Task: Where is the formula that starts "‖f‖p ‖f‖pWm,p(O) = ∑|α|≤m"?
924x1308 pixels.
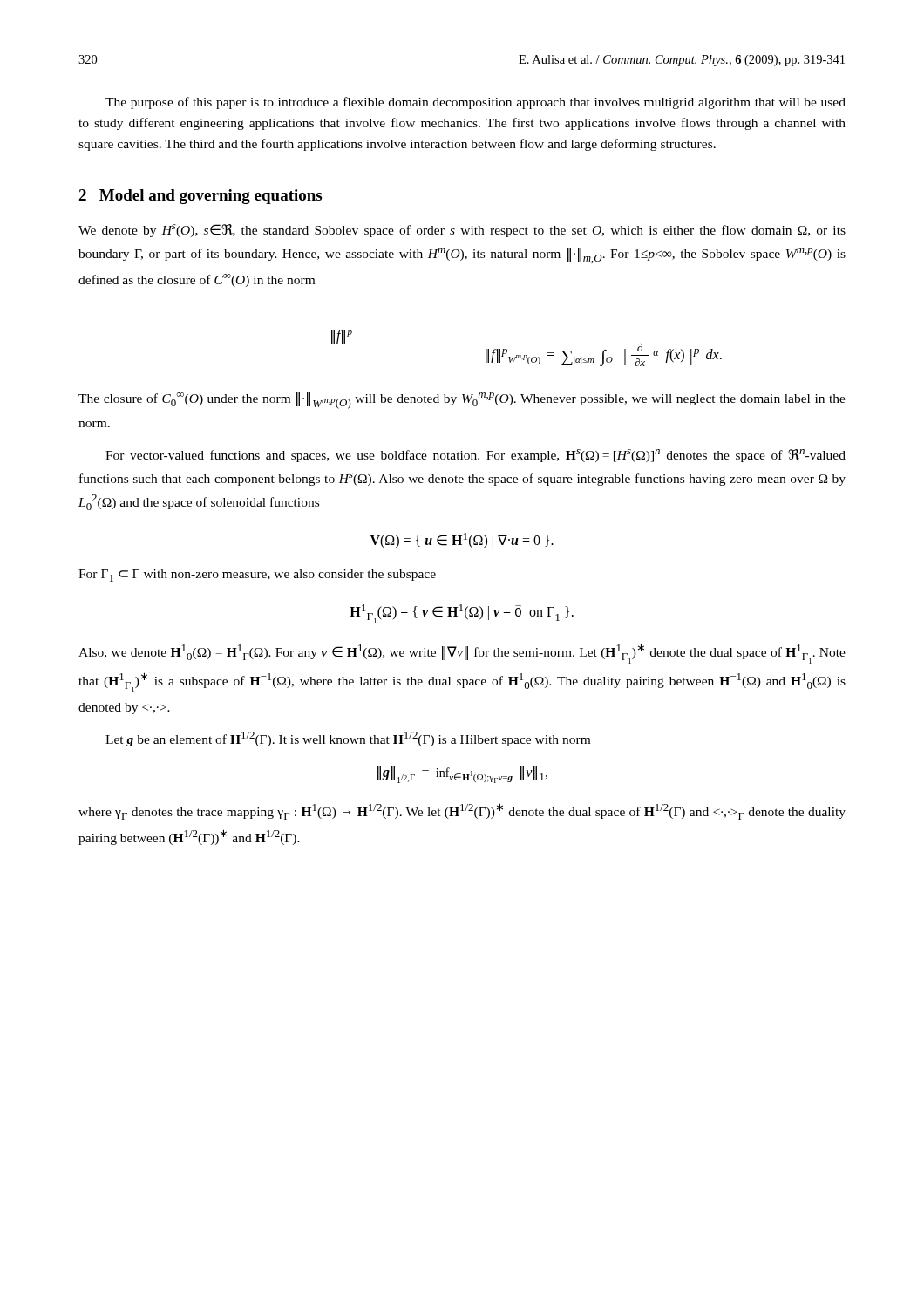Action: click(x=606, y=350)
